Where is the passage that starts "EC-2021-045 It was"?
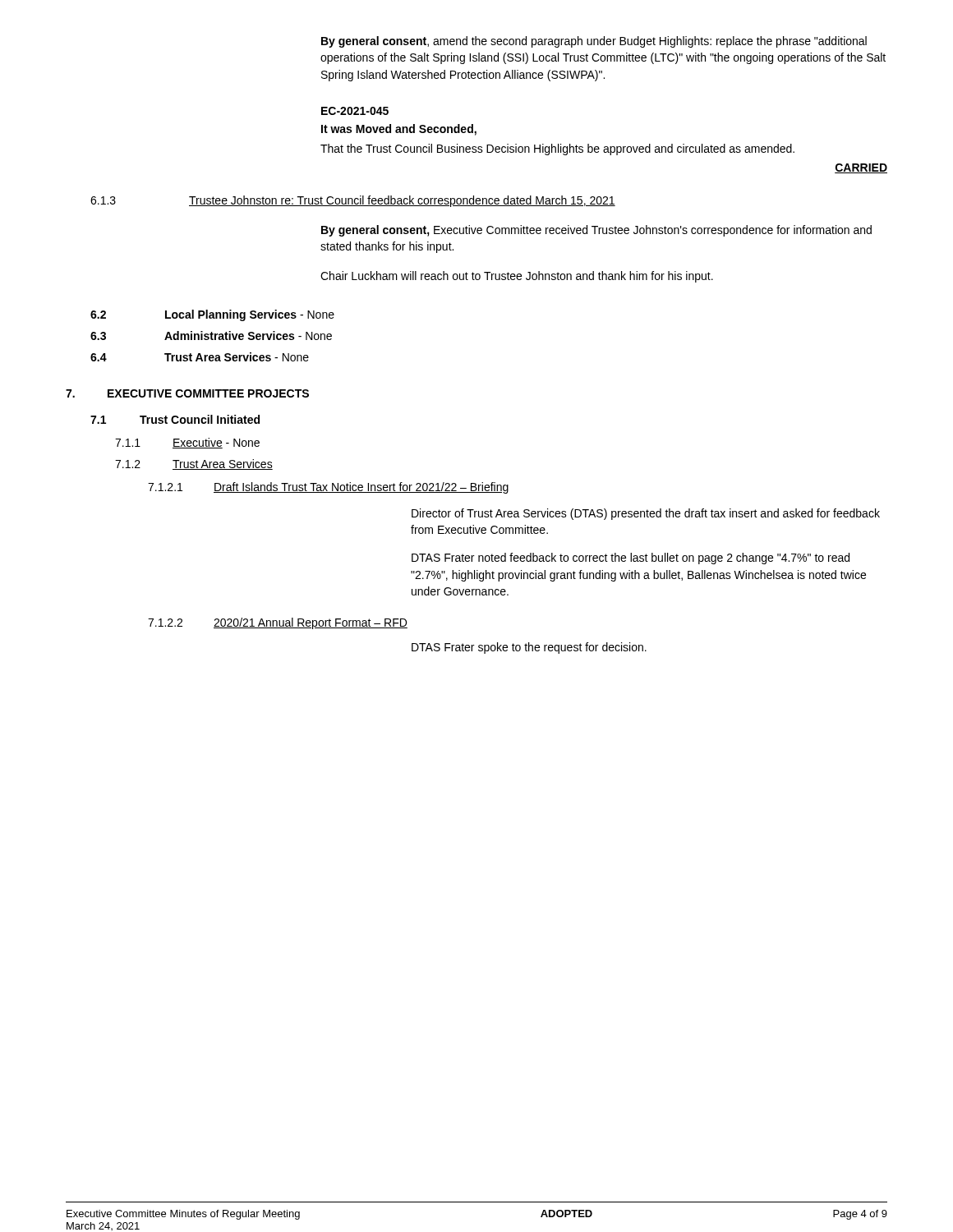 coord(355,111)
